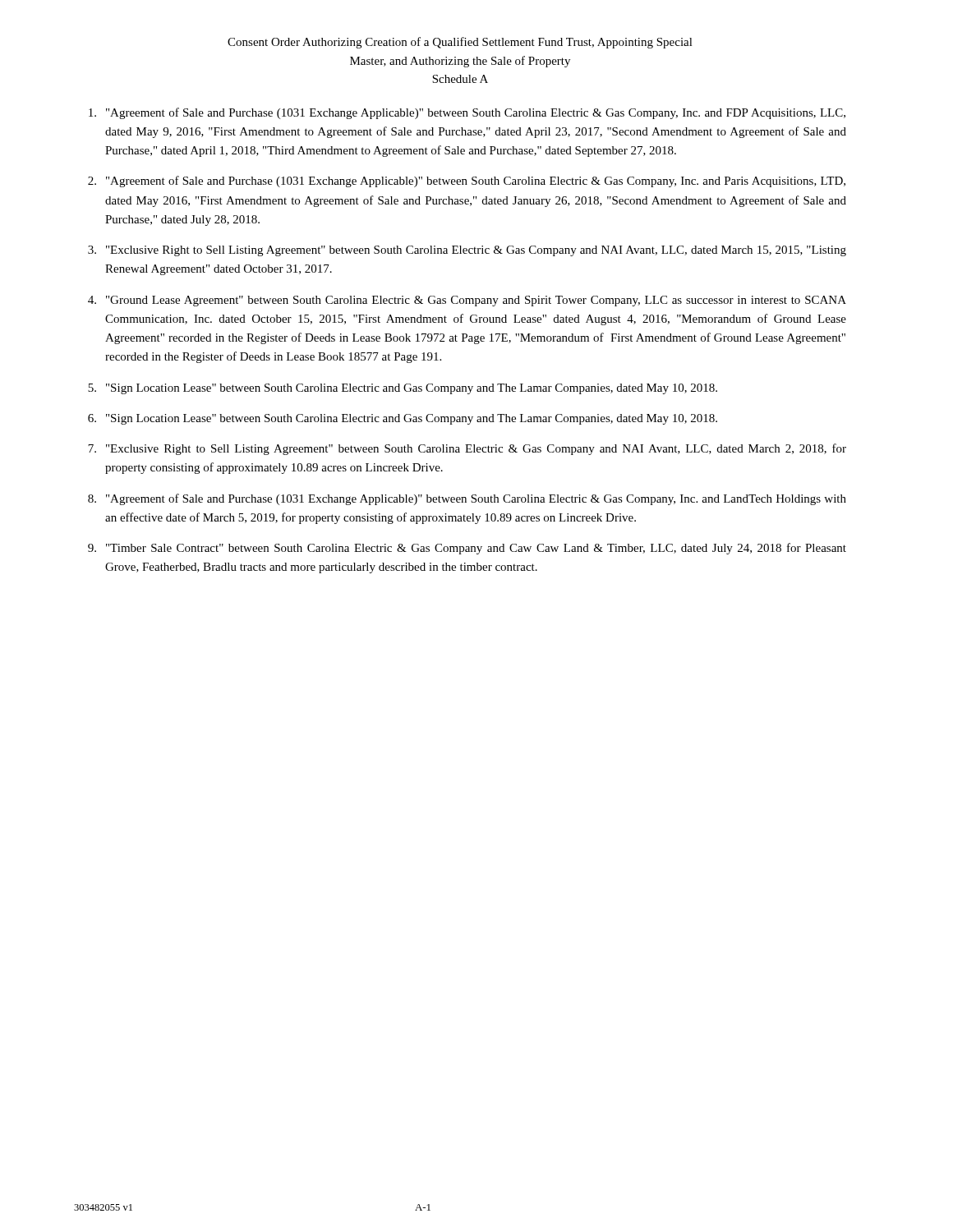Find the title on this page that starts "Consent Order Authorizing Creation"
Image resolution: width=953 pixels, height=1232 pixels.
[x=460, y=60]
